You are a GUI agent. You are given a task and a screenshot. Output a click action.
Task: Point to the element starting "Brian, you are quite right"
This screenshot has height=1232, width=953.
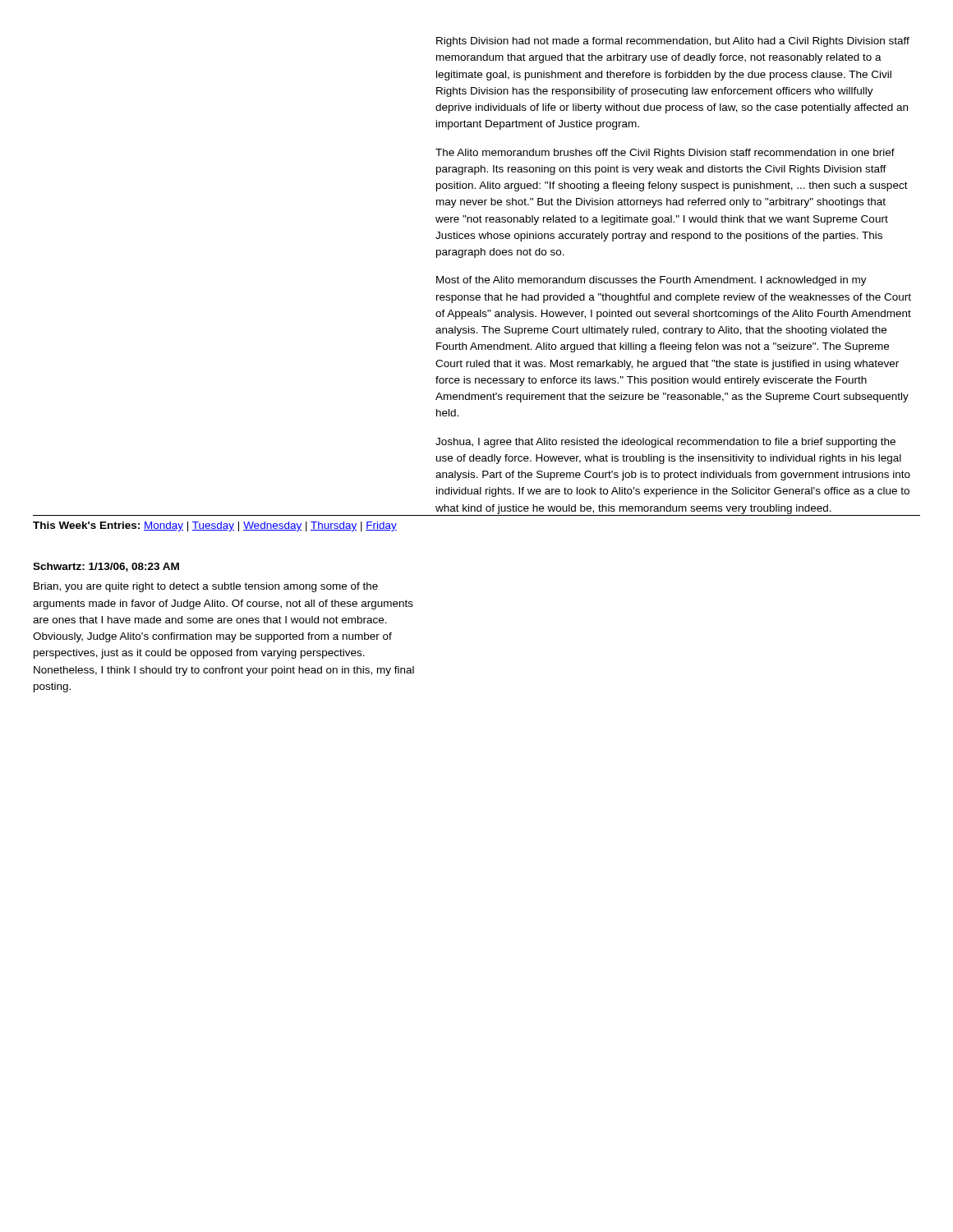pos(226,637)
